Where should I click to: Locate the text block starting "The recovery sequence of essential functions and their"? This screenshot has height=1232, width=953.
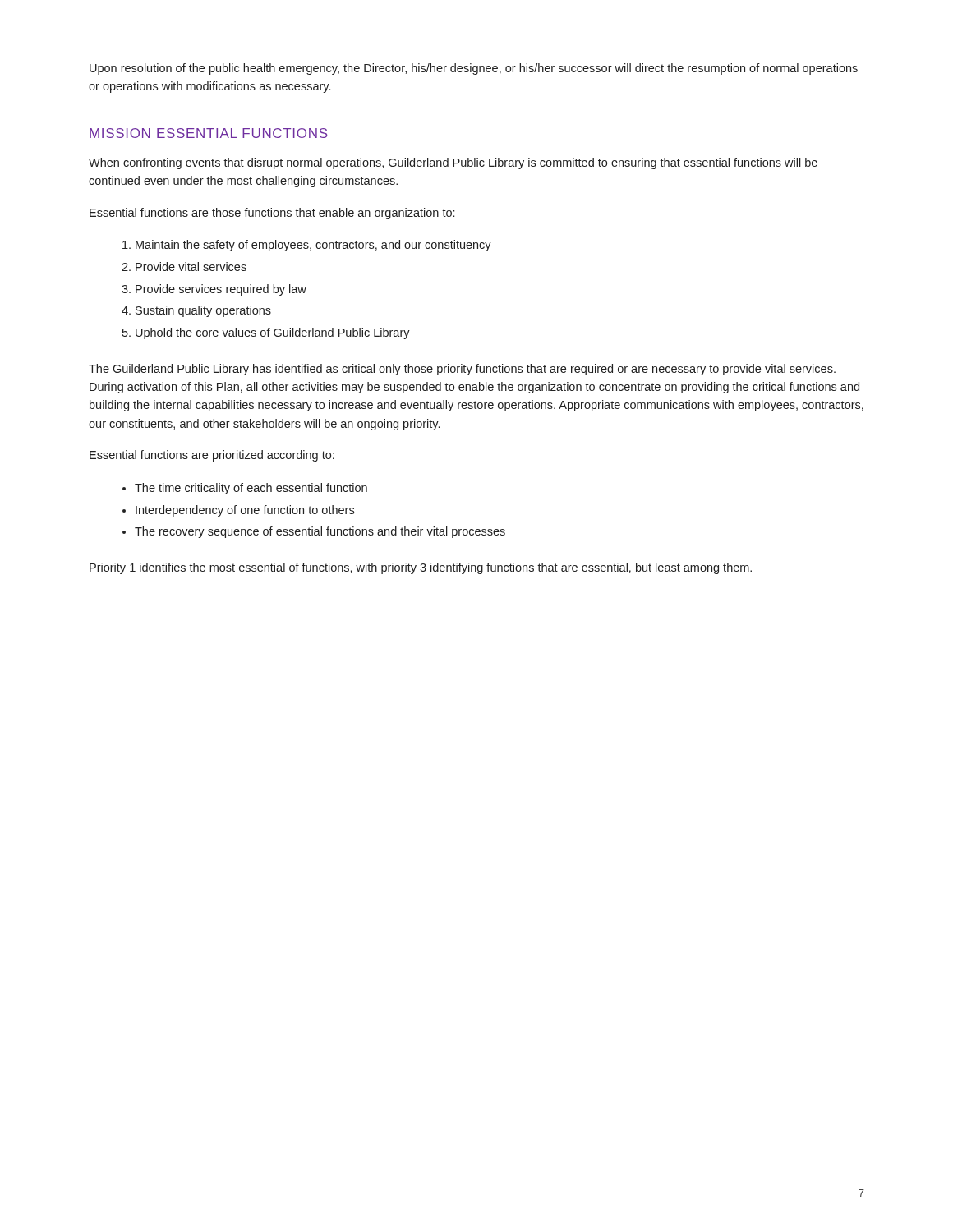tap(500, 532)
